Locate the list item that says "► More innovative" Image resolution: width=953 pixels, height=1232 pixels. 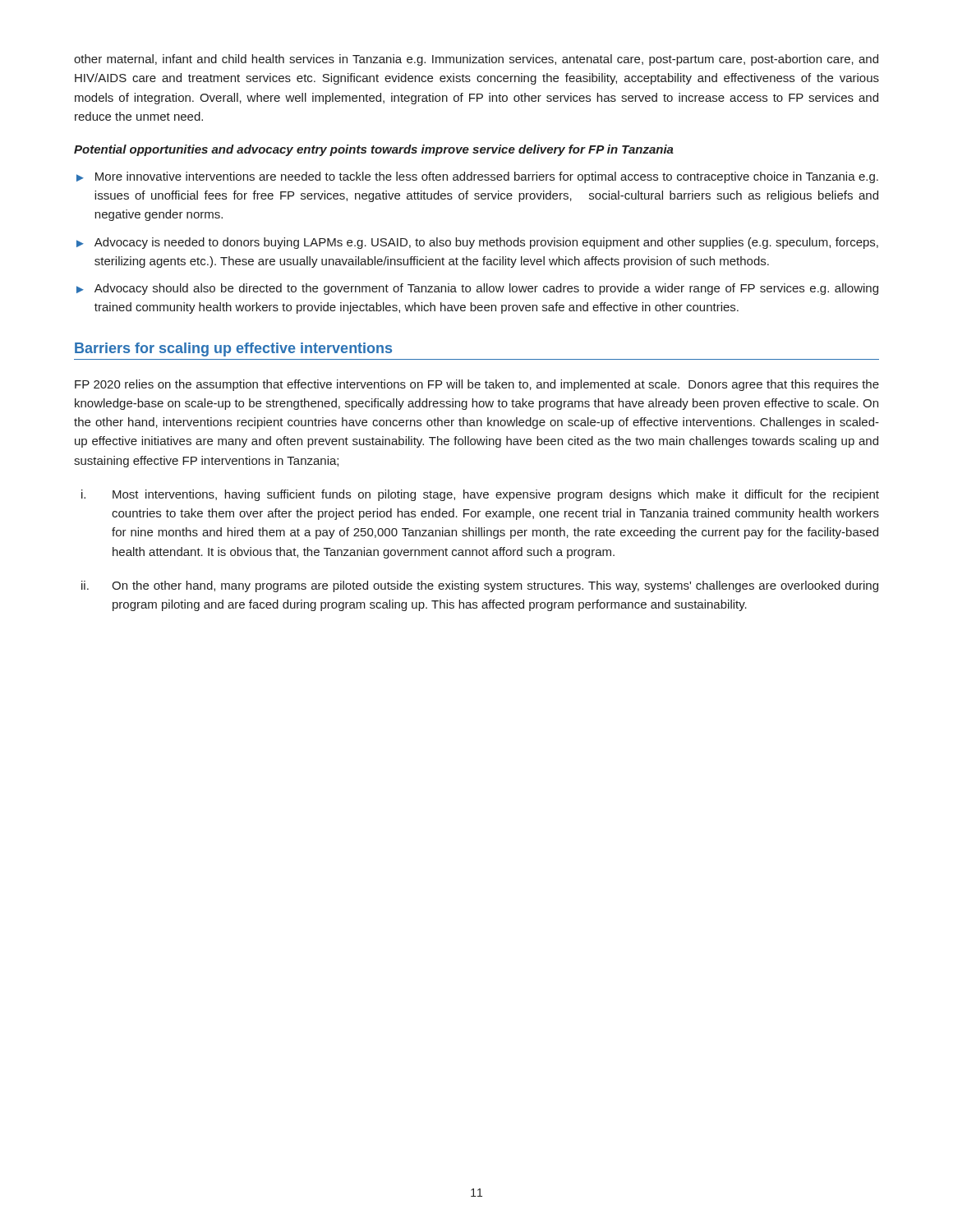(476, 195)
